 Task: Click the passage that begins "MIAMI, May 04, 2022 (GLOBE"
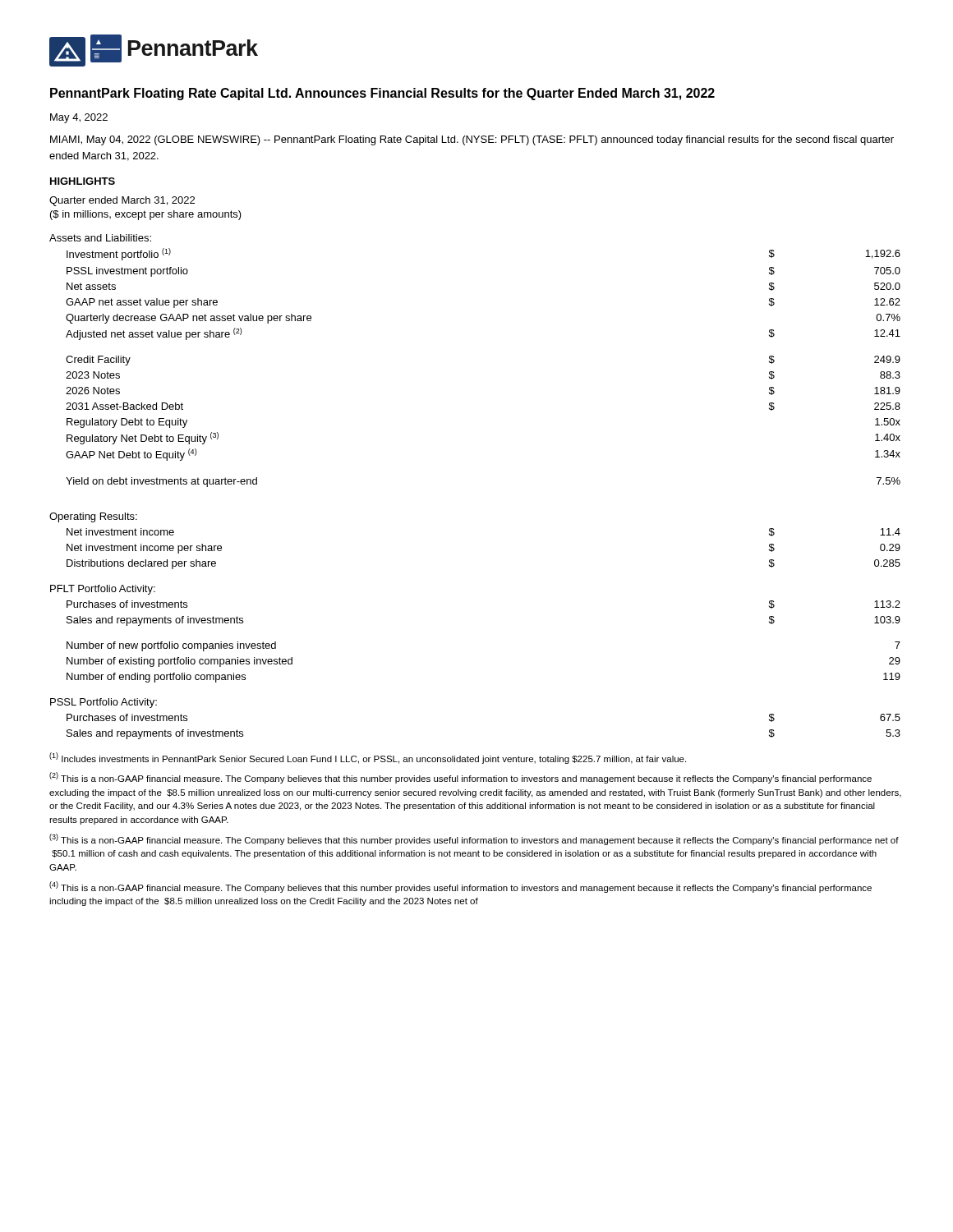[472, 148]
